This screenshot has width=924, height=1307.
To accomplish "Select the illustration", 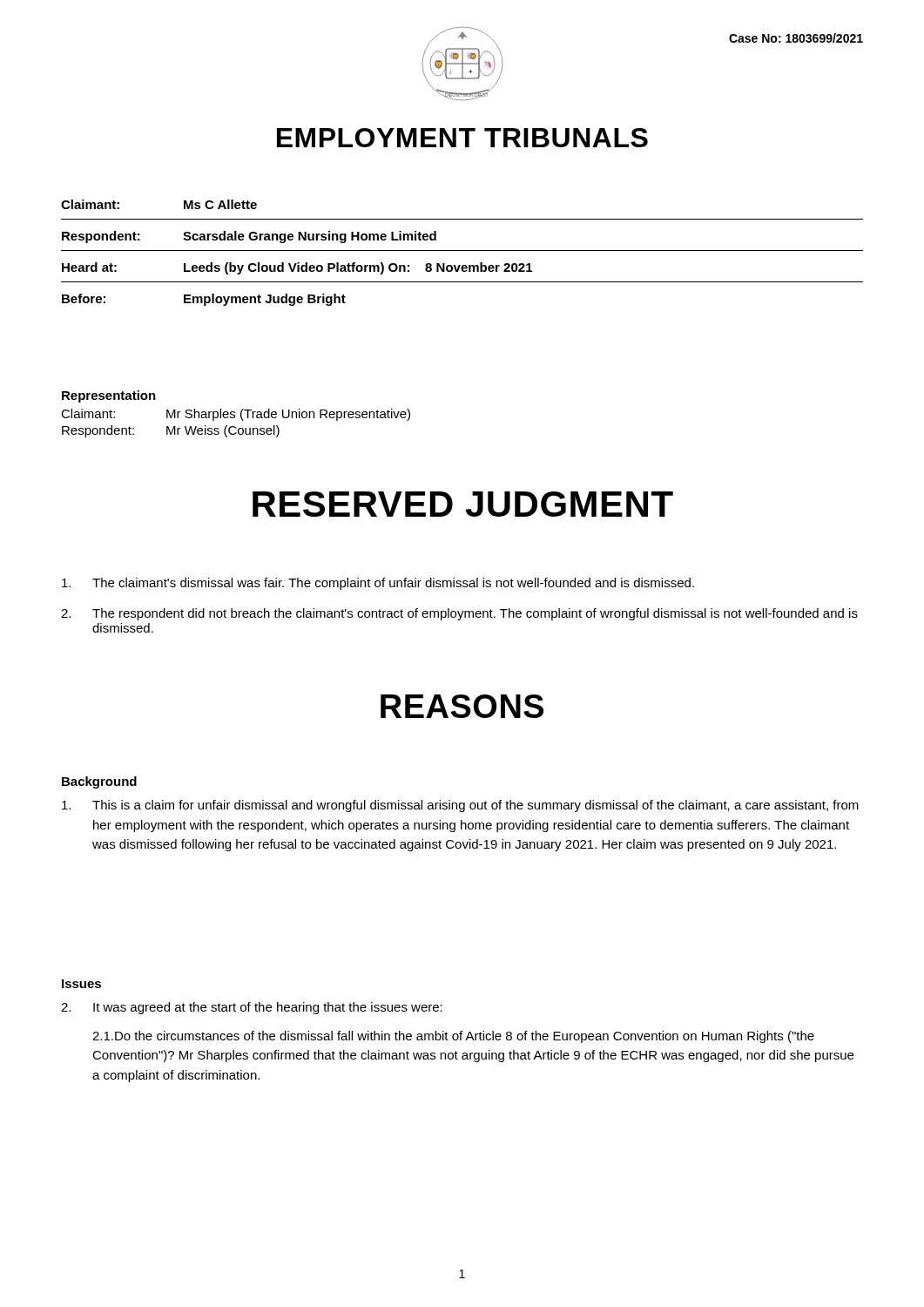I will [x=462, y=64].
